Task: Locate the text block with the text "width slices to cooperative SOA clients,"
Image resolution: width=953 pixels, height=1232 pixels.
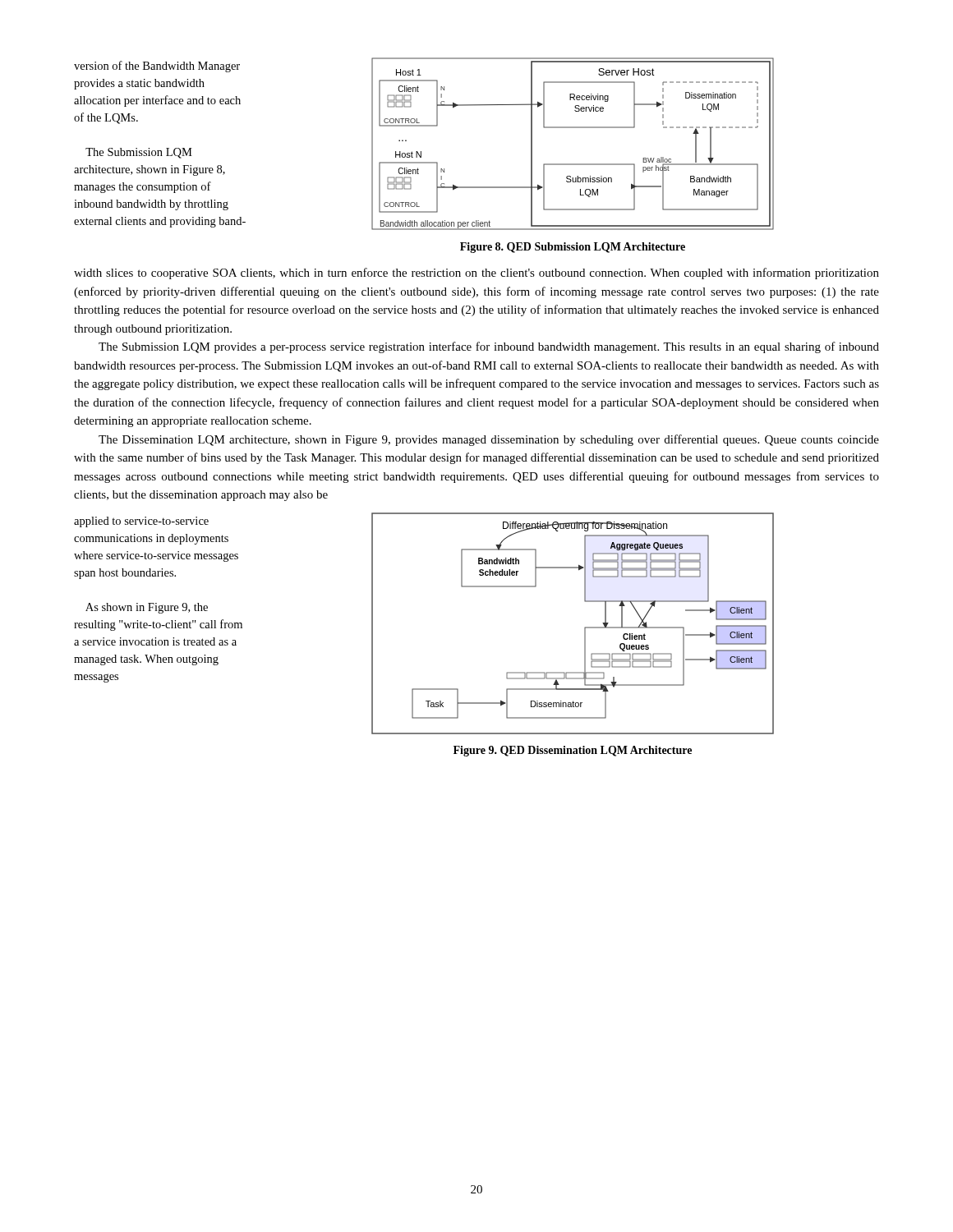Action: point(476,384)
